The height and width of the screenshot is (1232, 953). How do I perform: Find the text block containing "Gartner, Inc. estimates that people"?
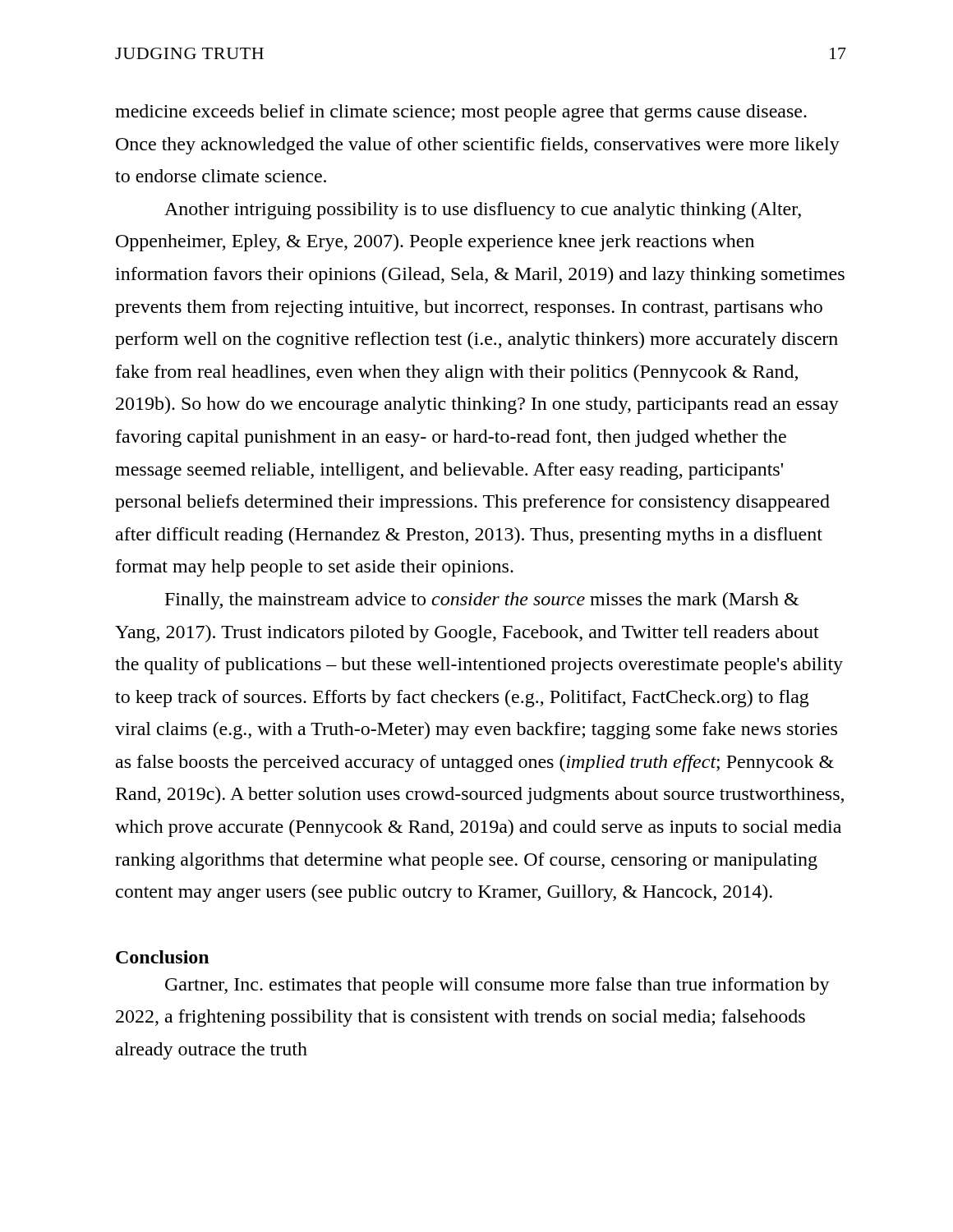(x=481, y=1017)
